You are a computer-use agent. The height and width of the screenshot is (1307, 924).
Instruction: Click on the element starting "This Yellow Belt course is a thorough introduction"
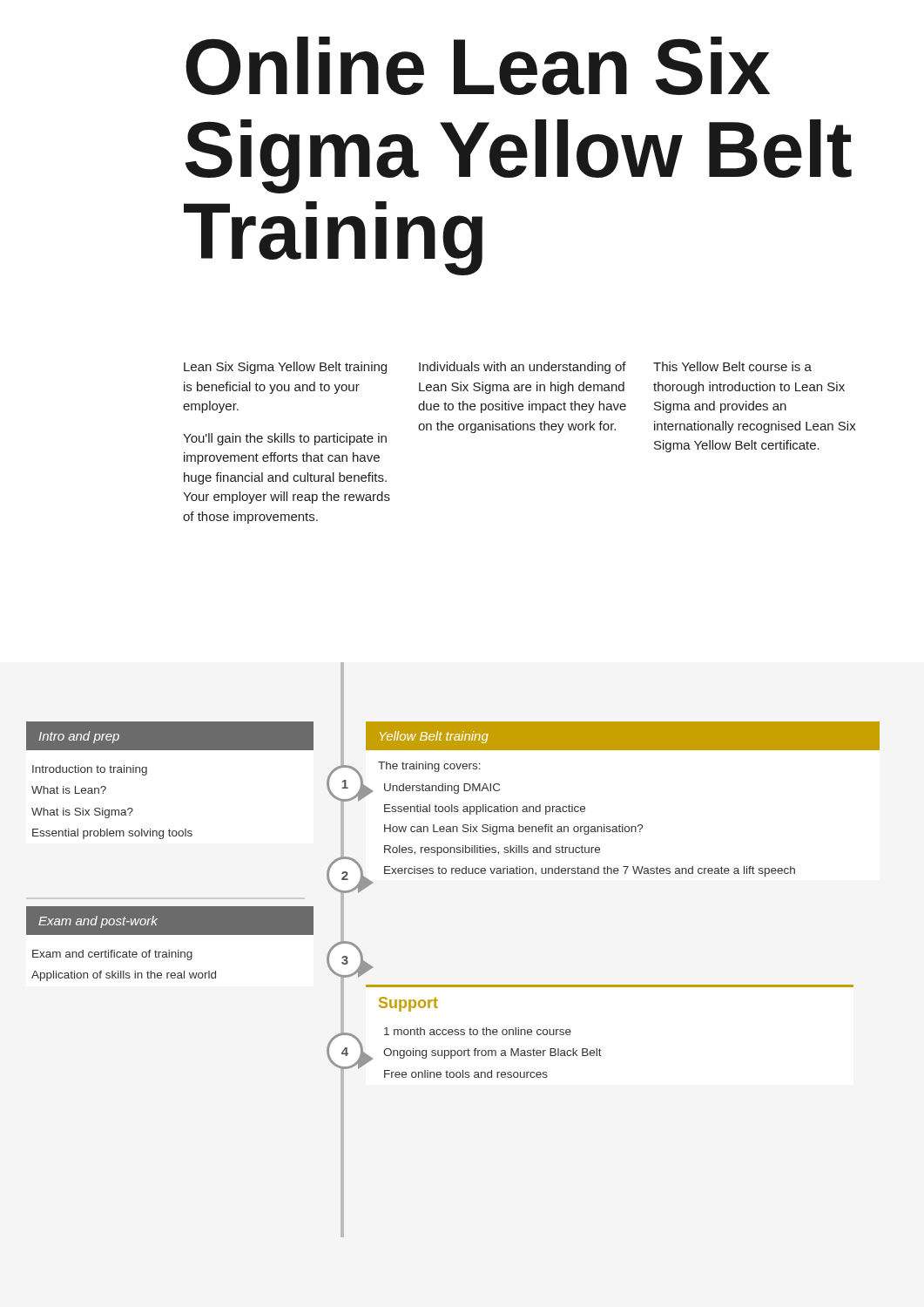tap(758, 406)
